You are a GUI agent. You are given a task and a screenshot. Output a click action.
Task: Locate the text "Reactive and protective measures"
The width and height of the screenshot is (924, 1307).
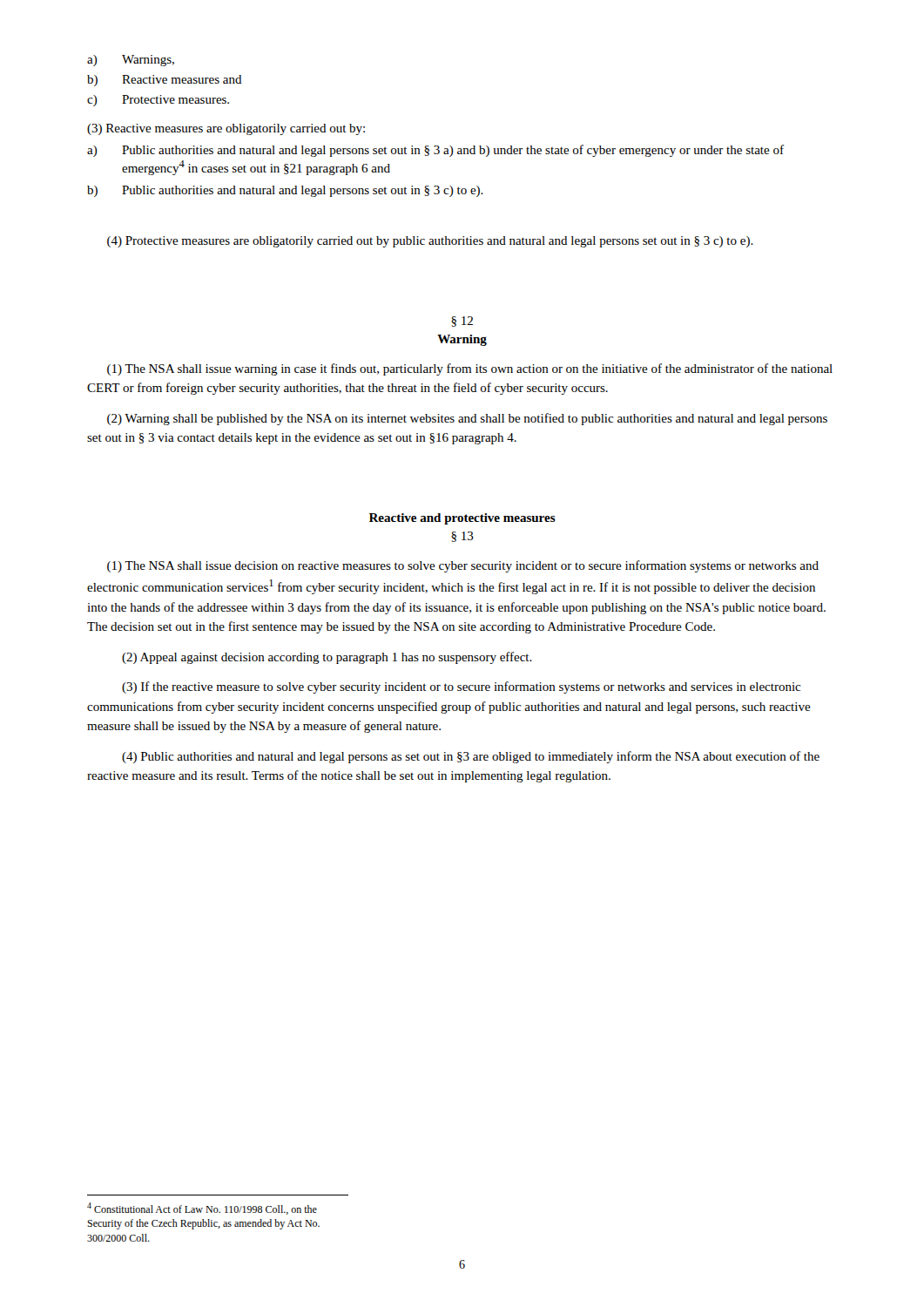(x=462, y=517)
